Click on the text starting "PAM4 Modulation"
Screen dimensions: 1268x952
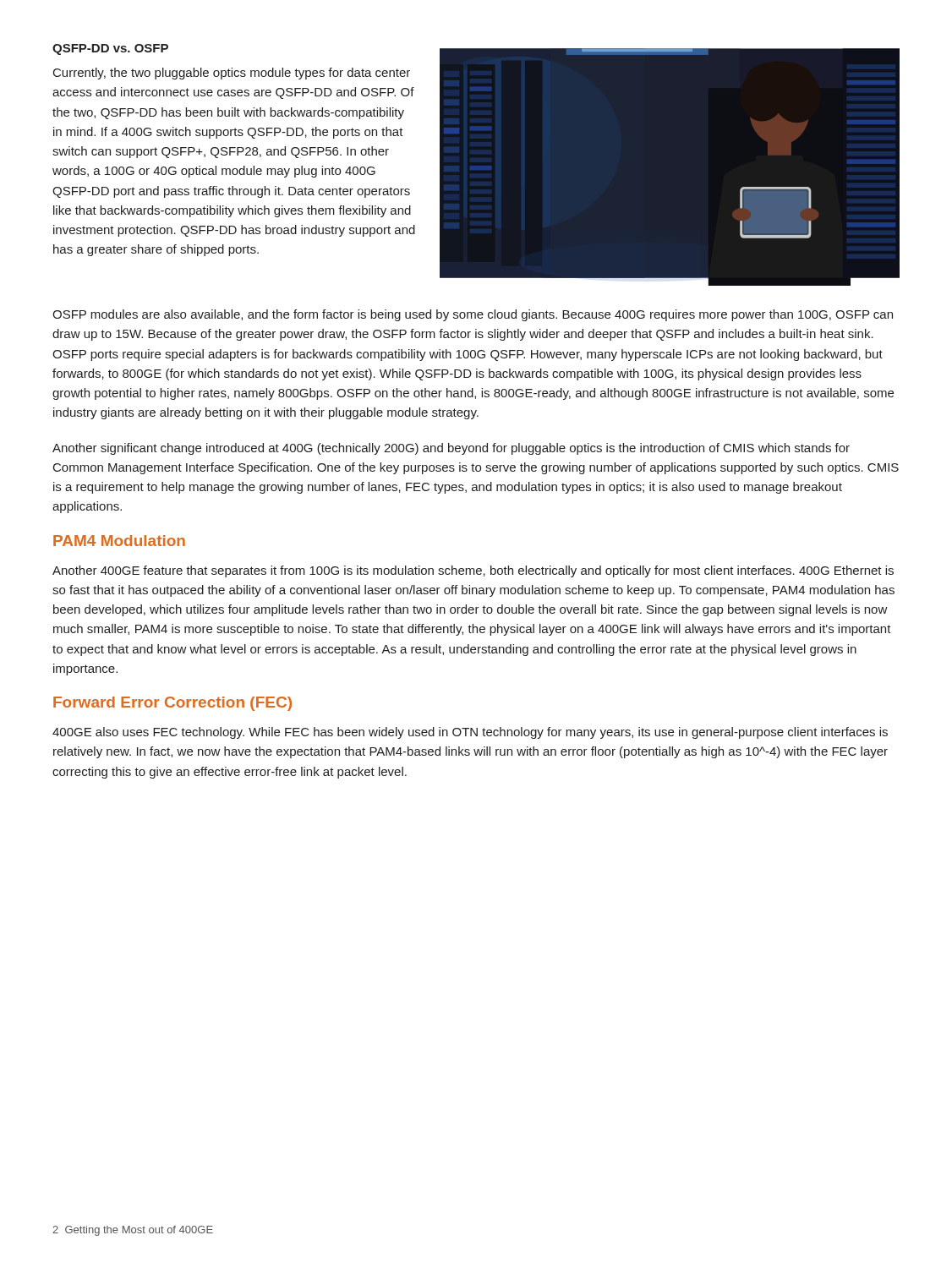tap(119, 540)
